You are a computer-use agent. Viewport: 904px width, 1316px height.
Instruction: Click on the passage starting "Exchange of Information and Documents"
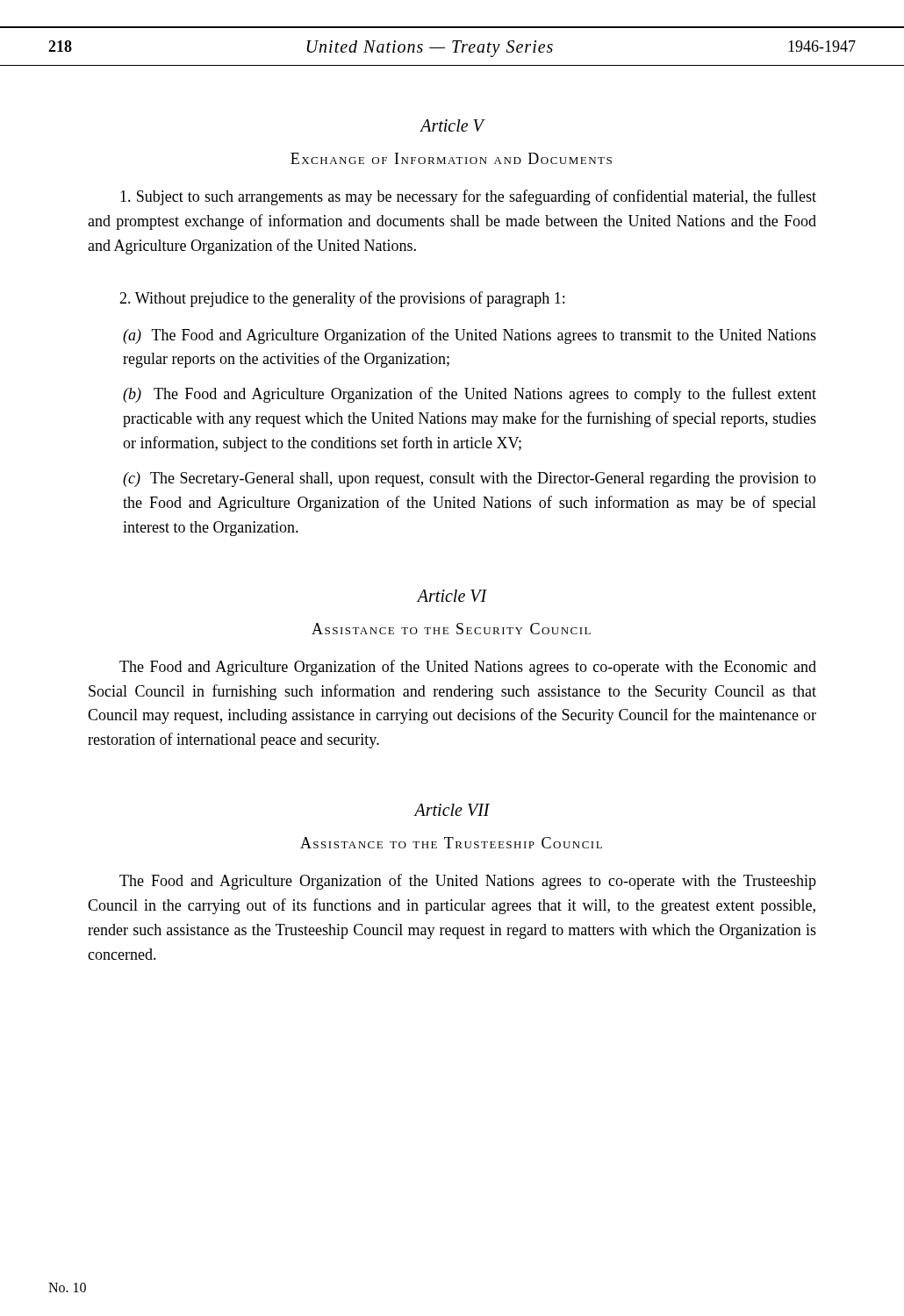tap(452, 159)
